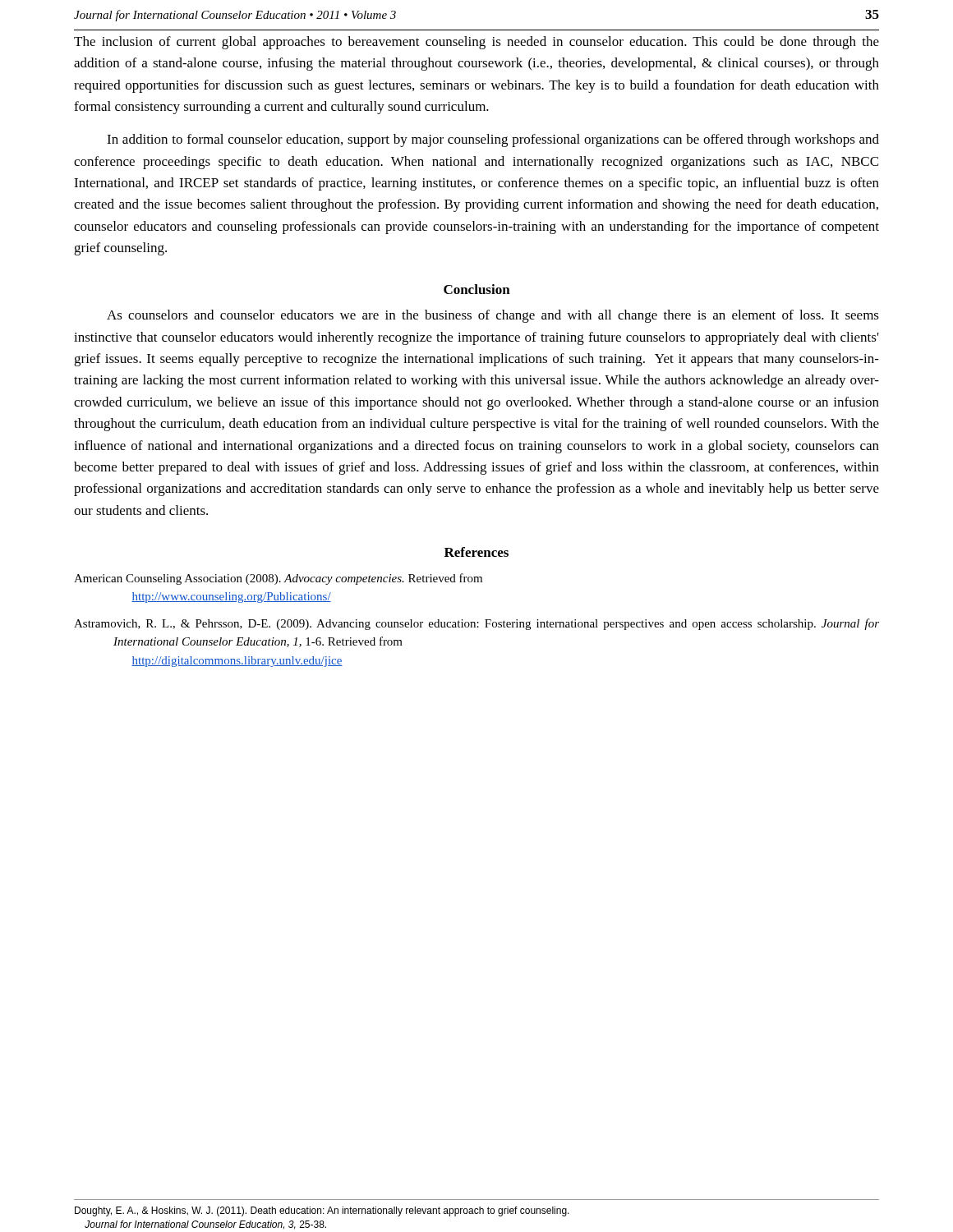The image size is (953, 1232).
Task: Where is the passage that starts "Astramovich, R. L., &"?
Action: [x=476, y=624]
